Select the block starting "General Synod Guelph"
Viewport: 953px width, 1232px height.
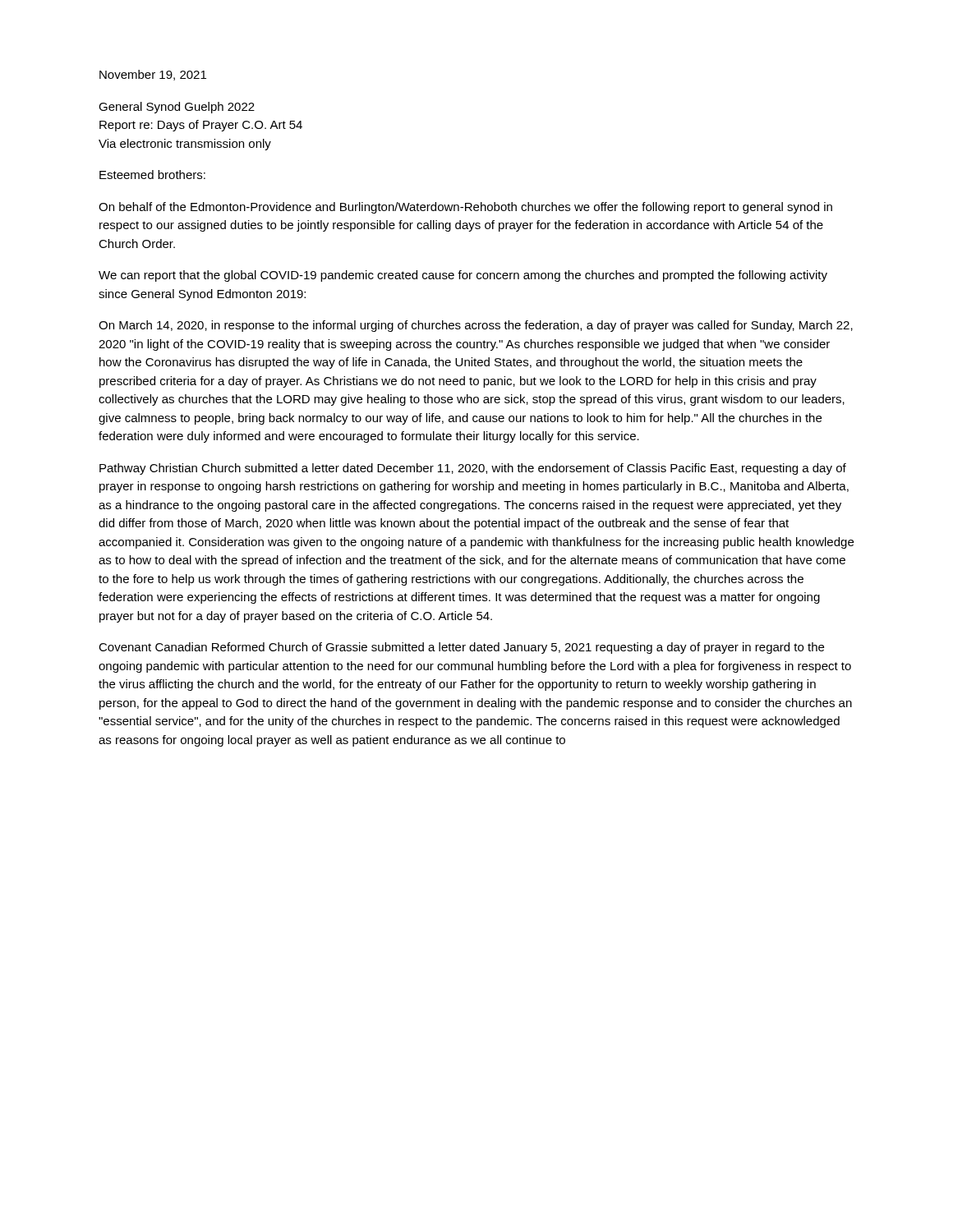[201, 124]
